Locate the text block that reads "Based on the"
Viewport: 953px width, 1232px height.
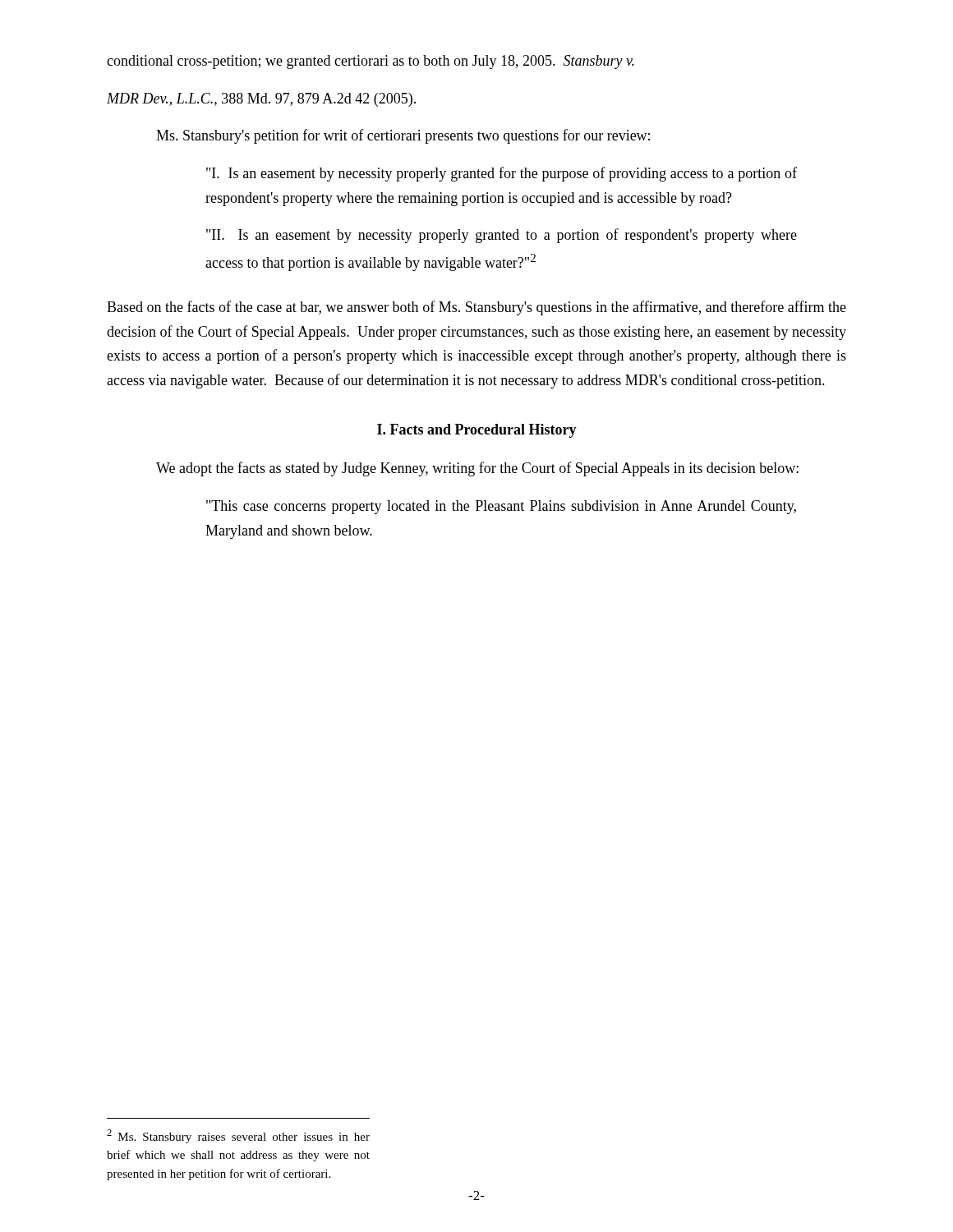(x=476, y=344)
